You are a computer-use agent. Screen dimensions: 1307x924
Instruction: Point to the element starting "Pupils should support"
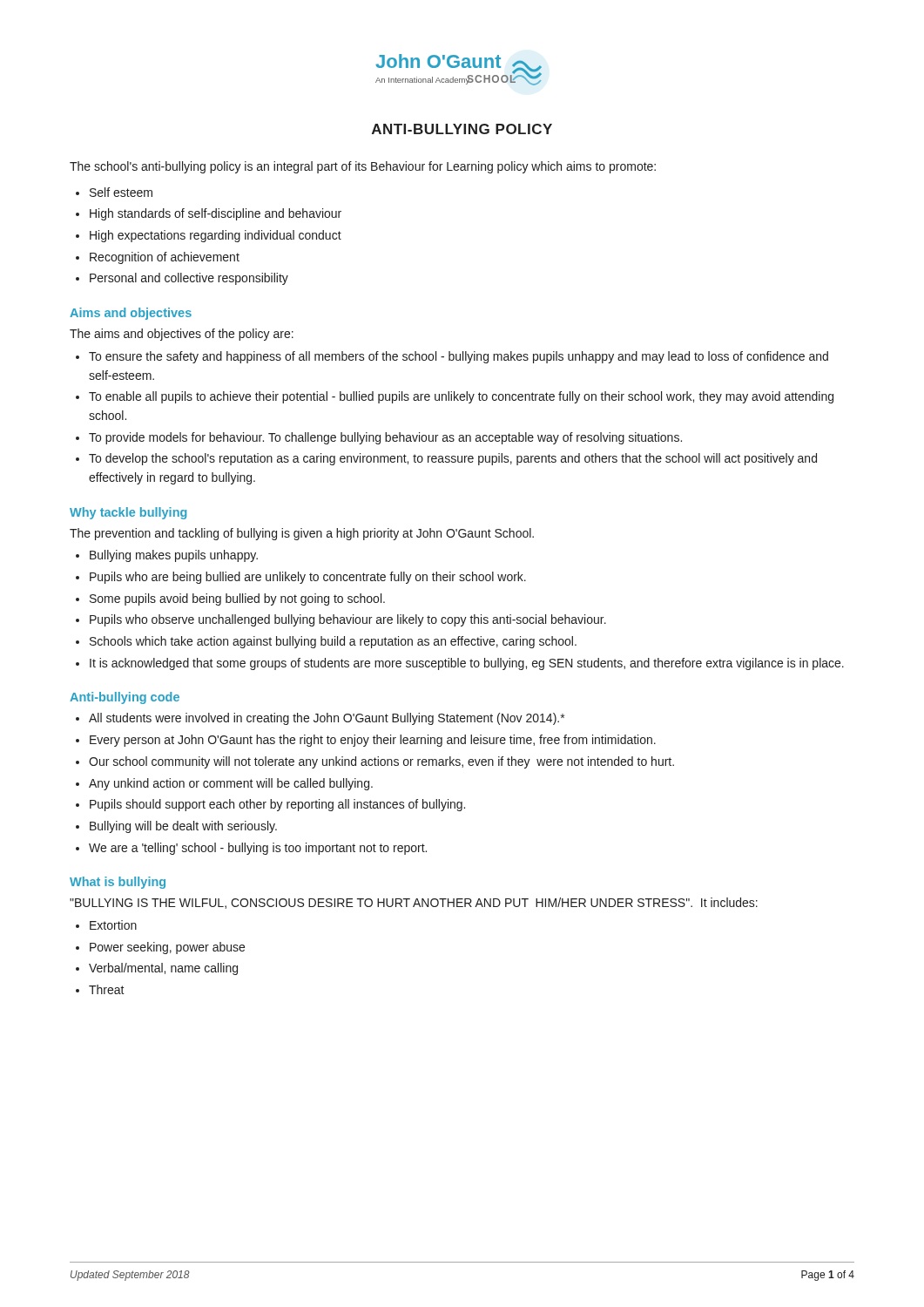click(278, 804)
